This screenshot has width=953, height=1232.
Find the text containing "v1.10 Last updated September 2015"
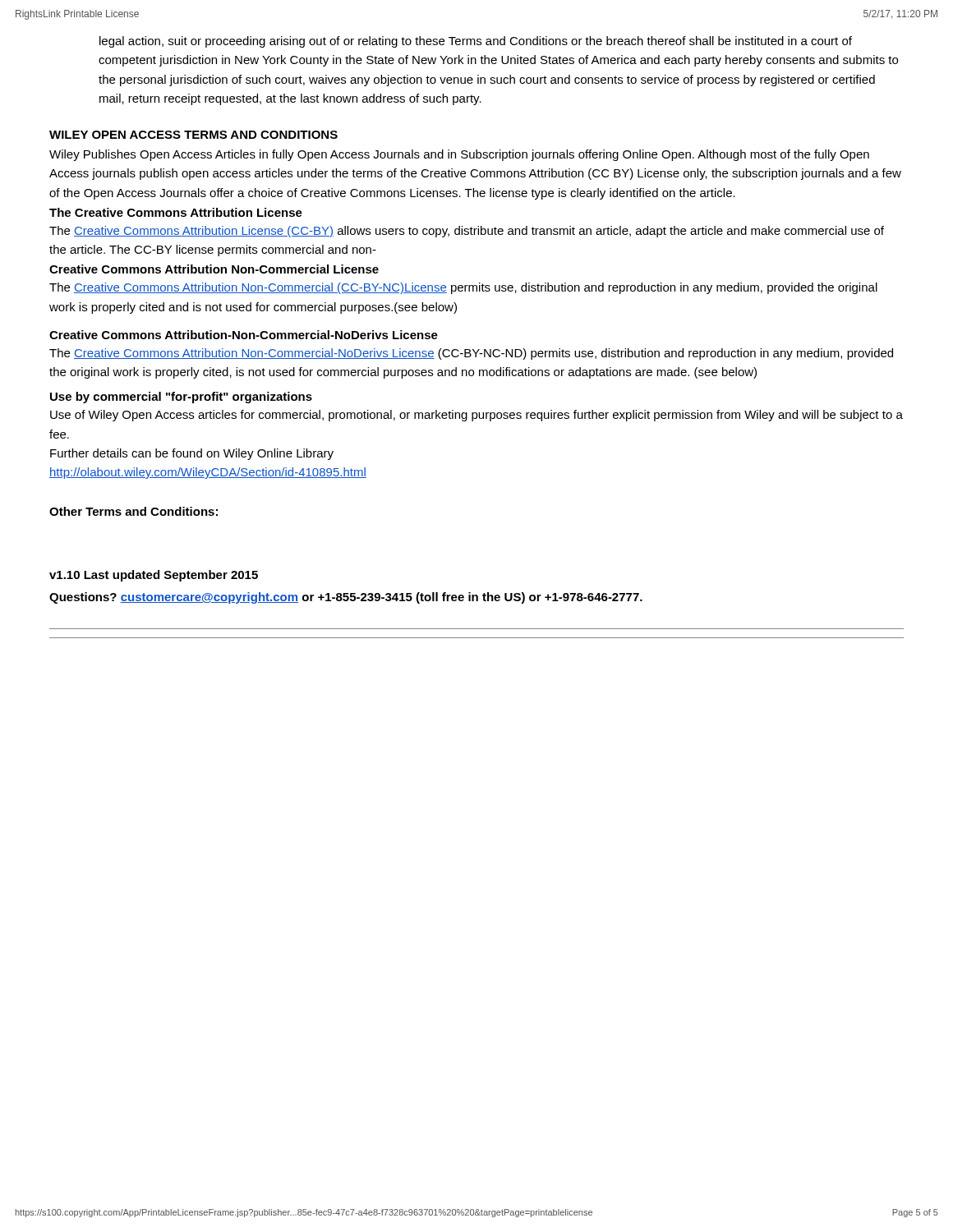tap(154, 575)
